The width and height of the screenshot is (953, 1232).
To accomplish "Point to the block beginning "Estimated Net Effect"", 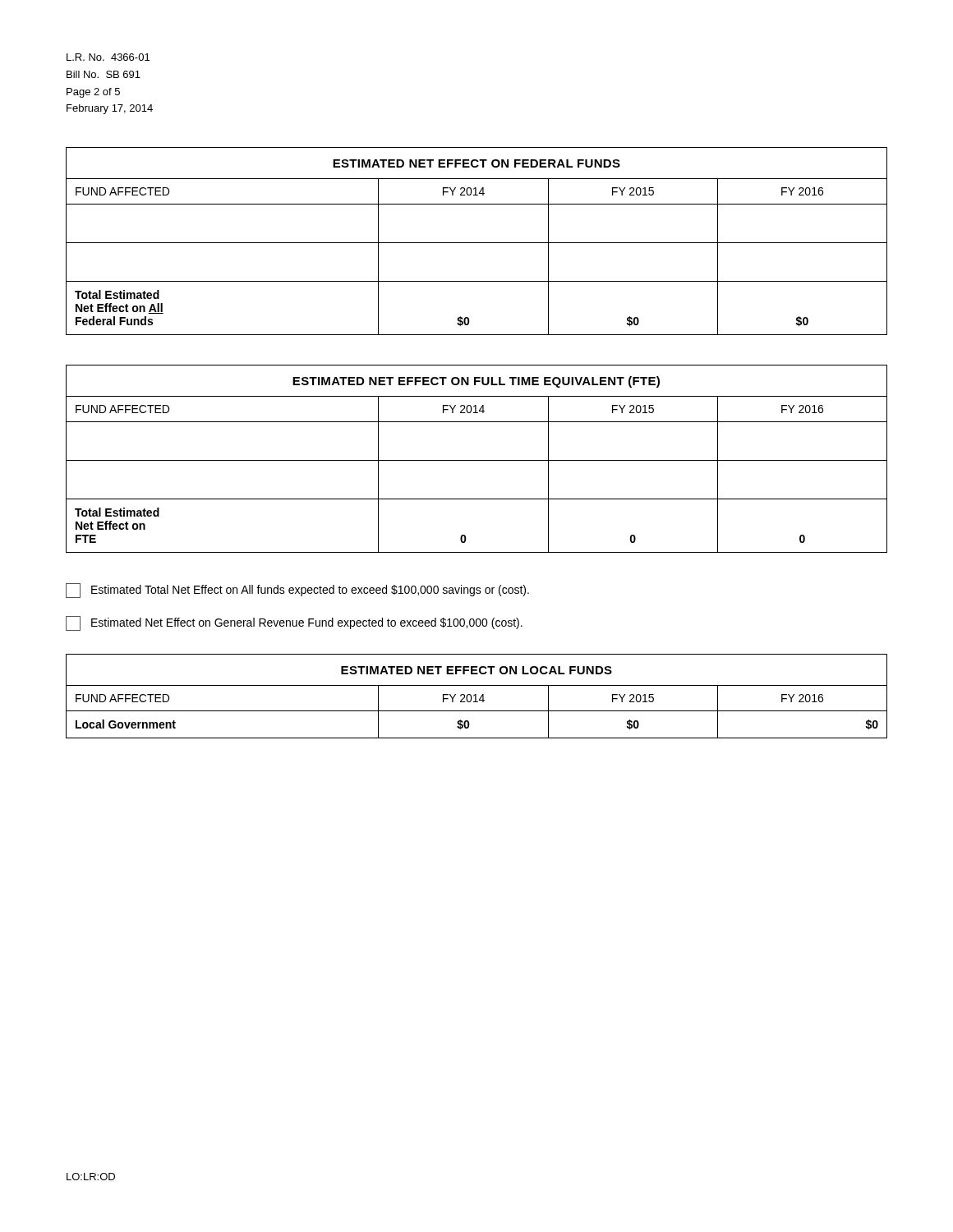I will pos(294,623).
